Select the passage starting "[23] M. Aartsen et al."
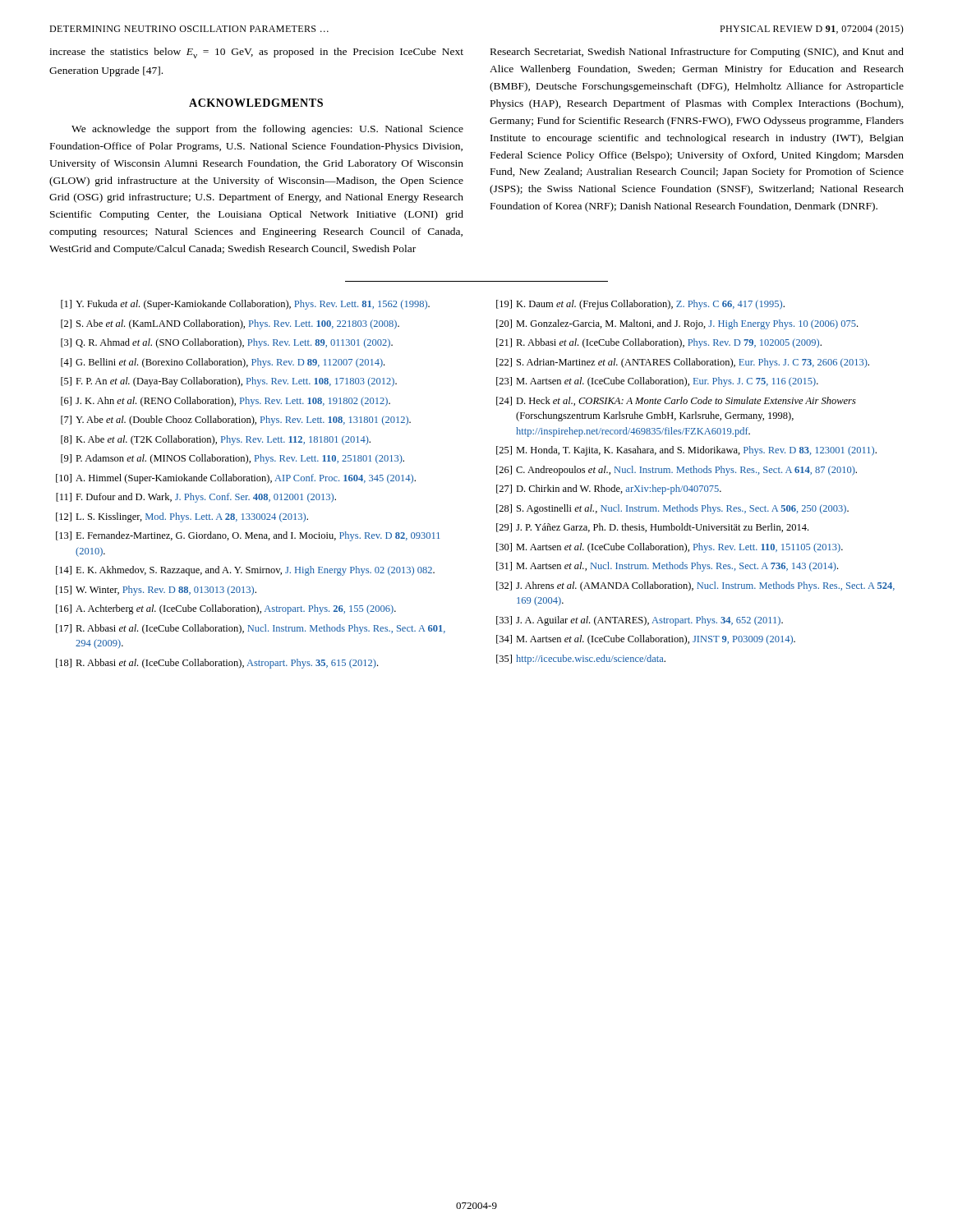 pos(697,381)
